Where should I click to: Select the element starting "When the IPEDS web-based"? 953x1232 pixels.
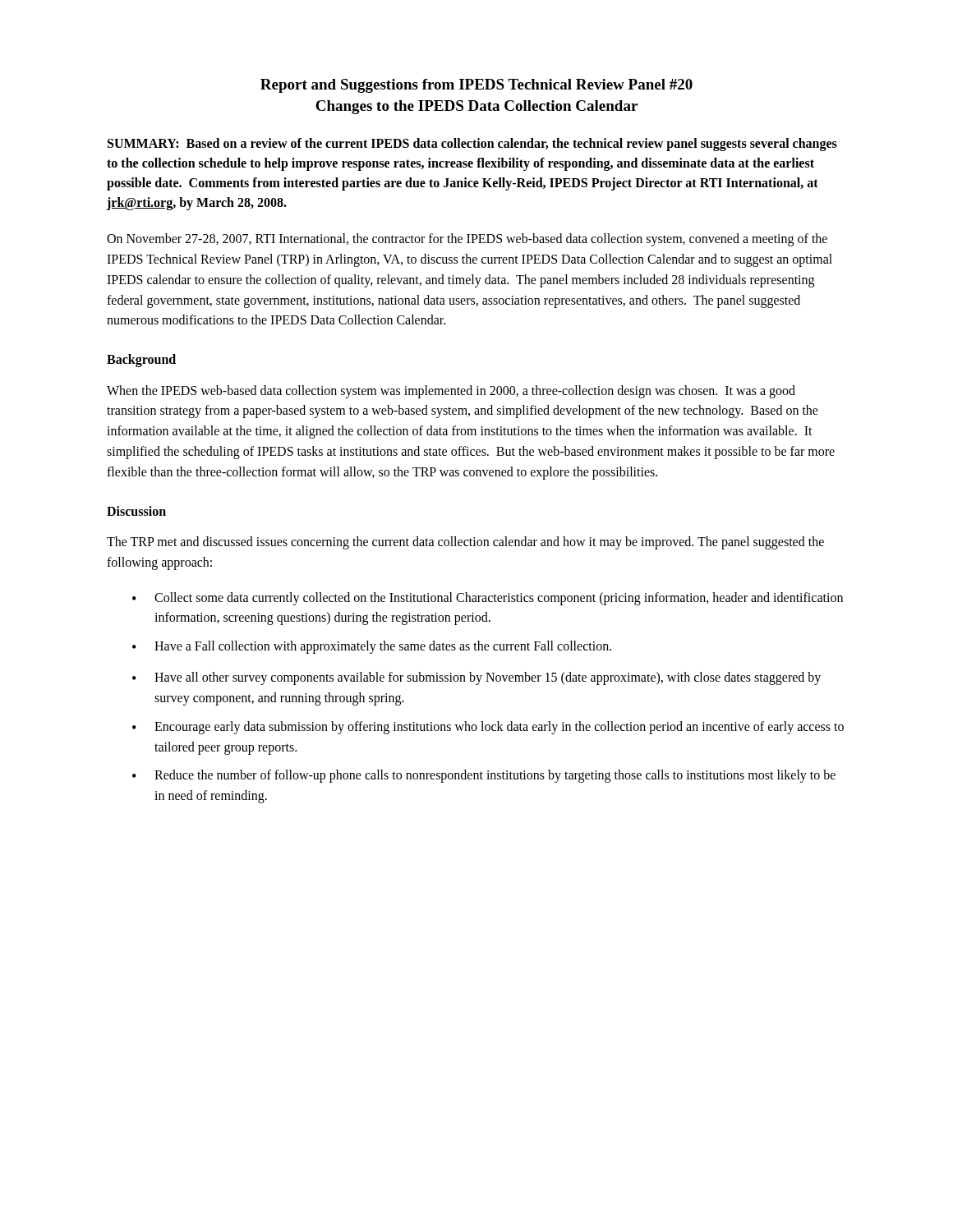(476, 432)
